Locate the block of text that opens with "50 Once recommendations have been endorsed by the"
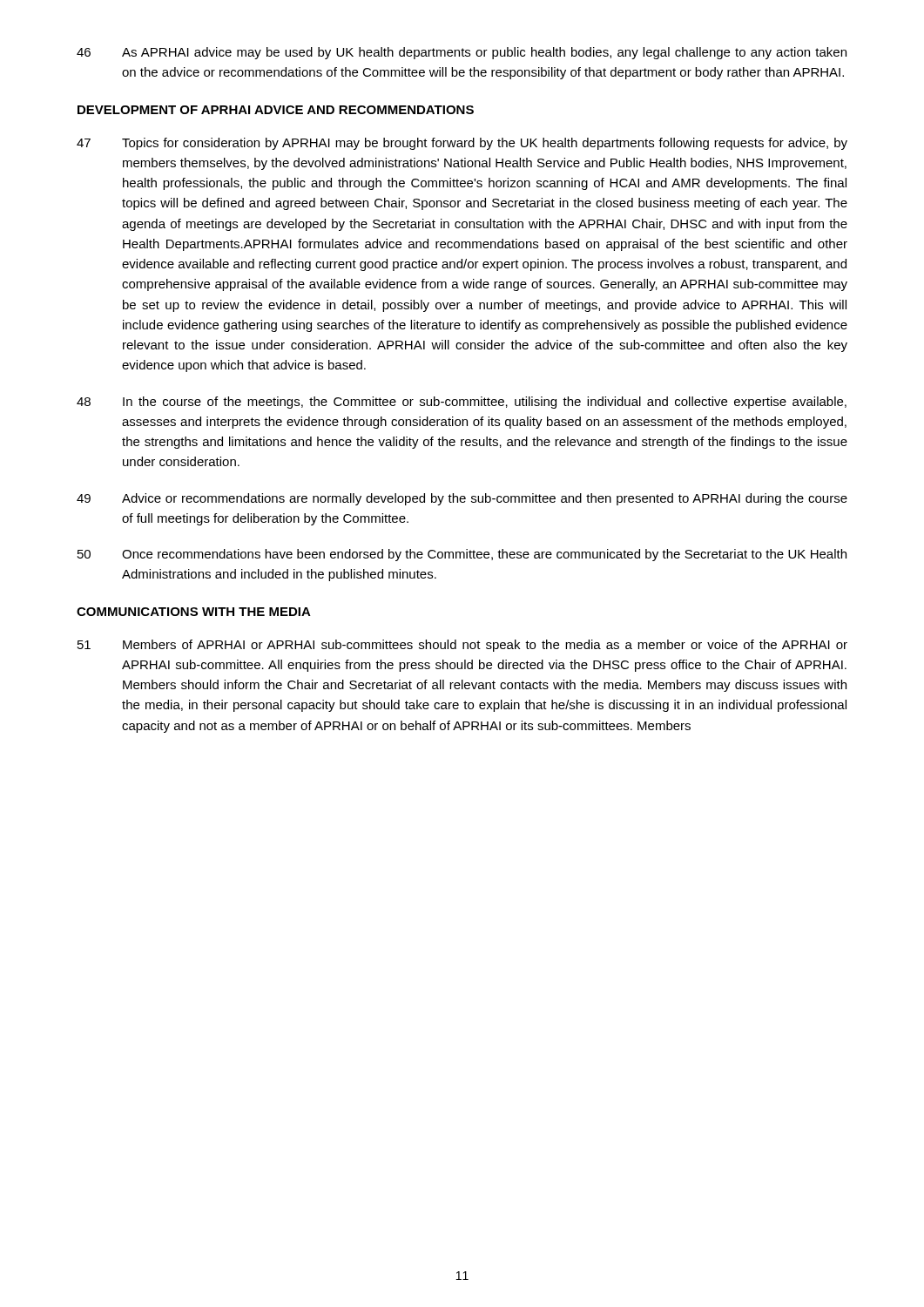Screen dimensions: 1307x924 pos(462,564)
